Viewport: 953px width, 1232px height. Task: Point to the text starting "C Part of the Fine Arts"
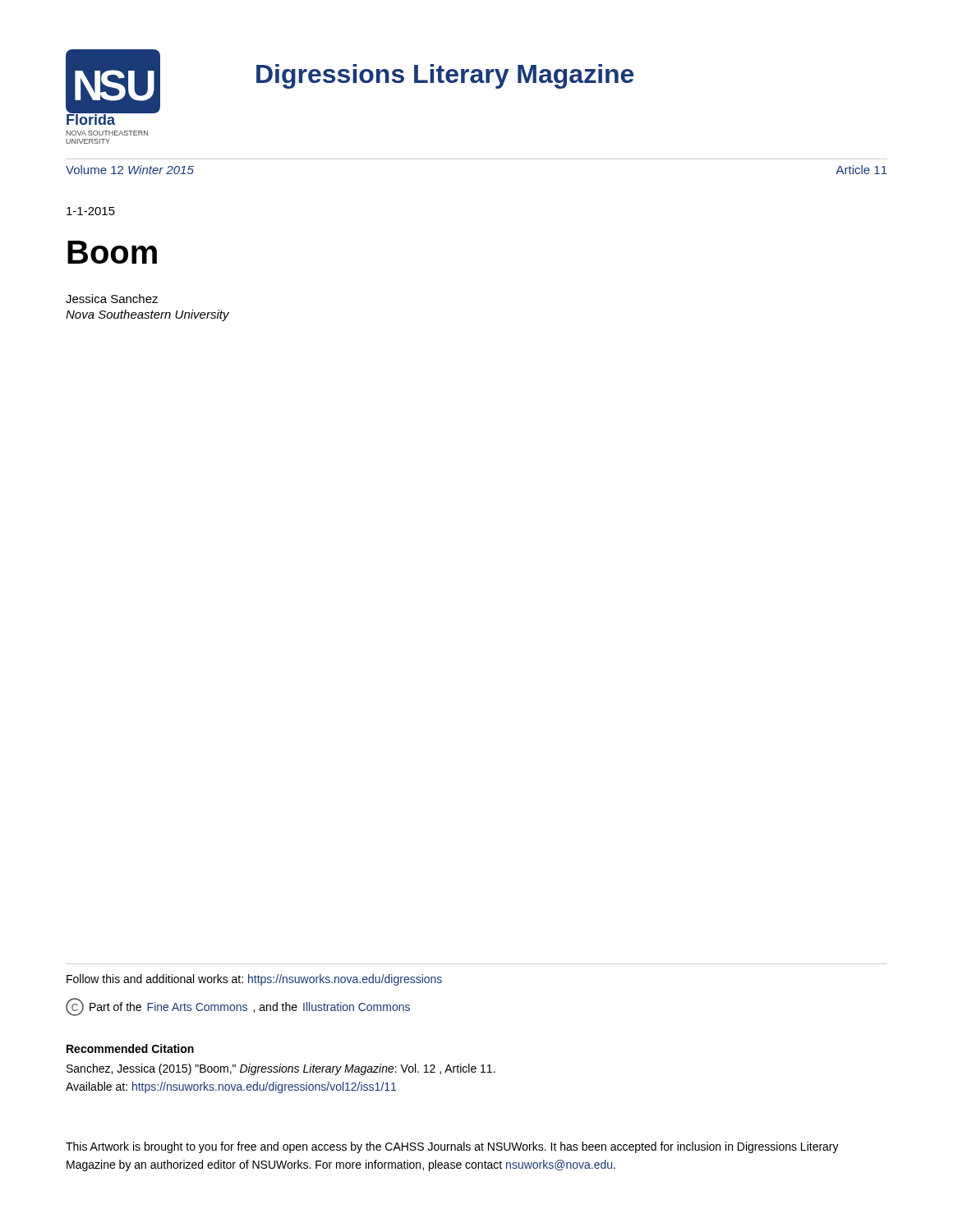(x=238, y=1007)
